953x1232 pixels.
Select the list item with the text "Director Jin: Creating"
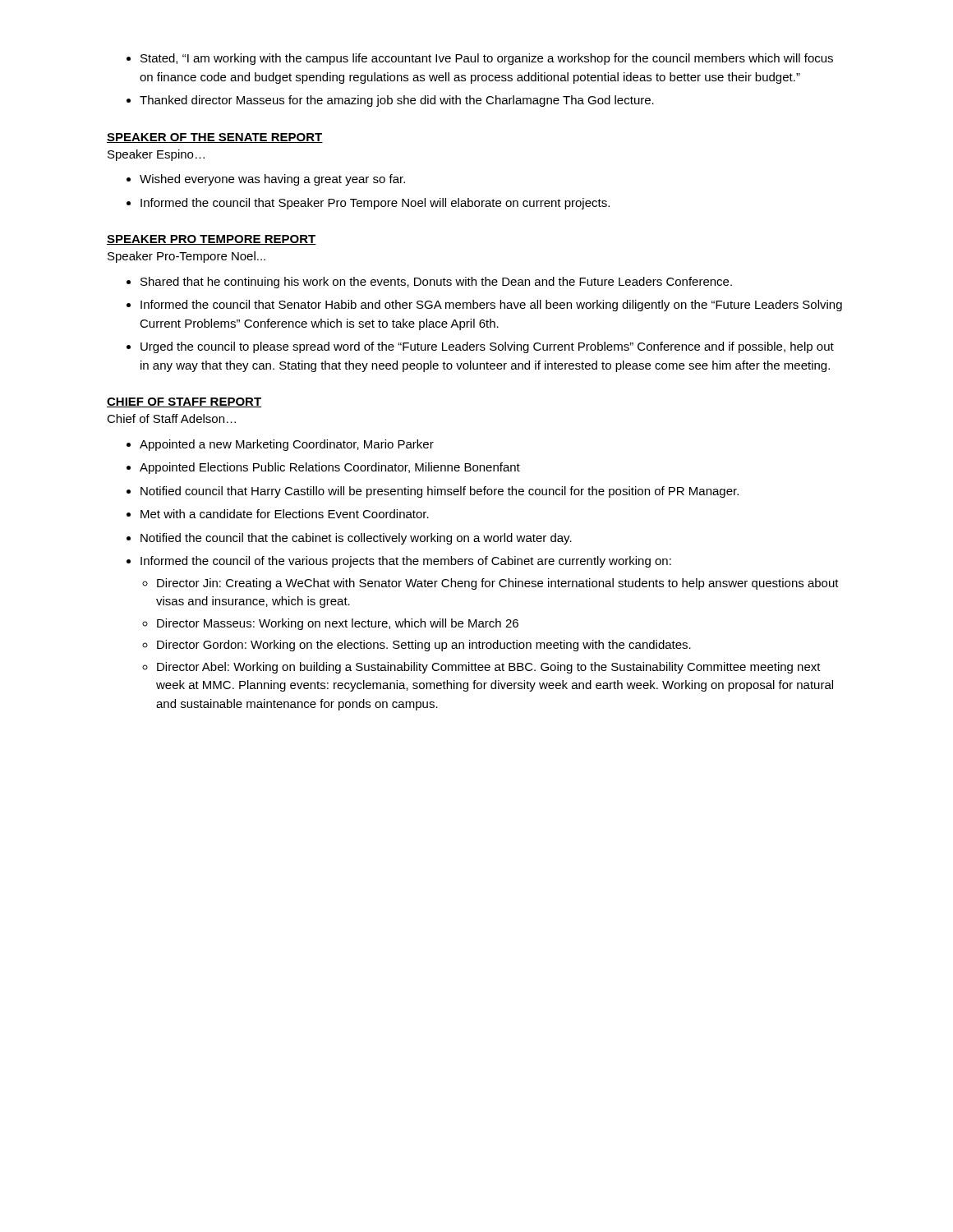tap(497, 592)
